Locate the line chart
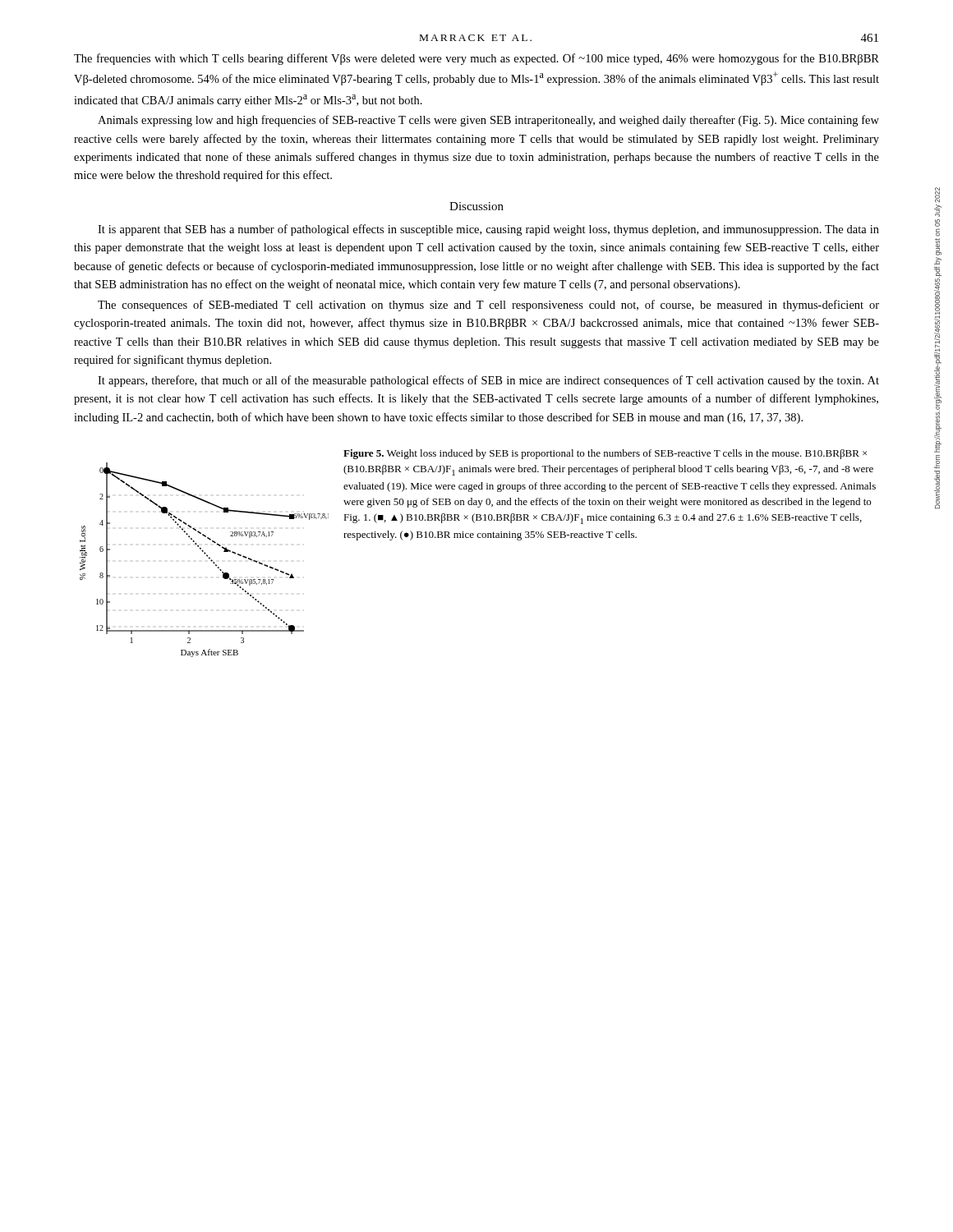The width and height of the screenshot is (953, 1232). point(201,555)
